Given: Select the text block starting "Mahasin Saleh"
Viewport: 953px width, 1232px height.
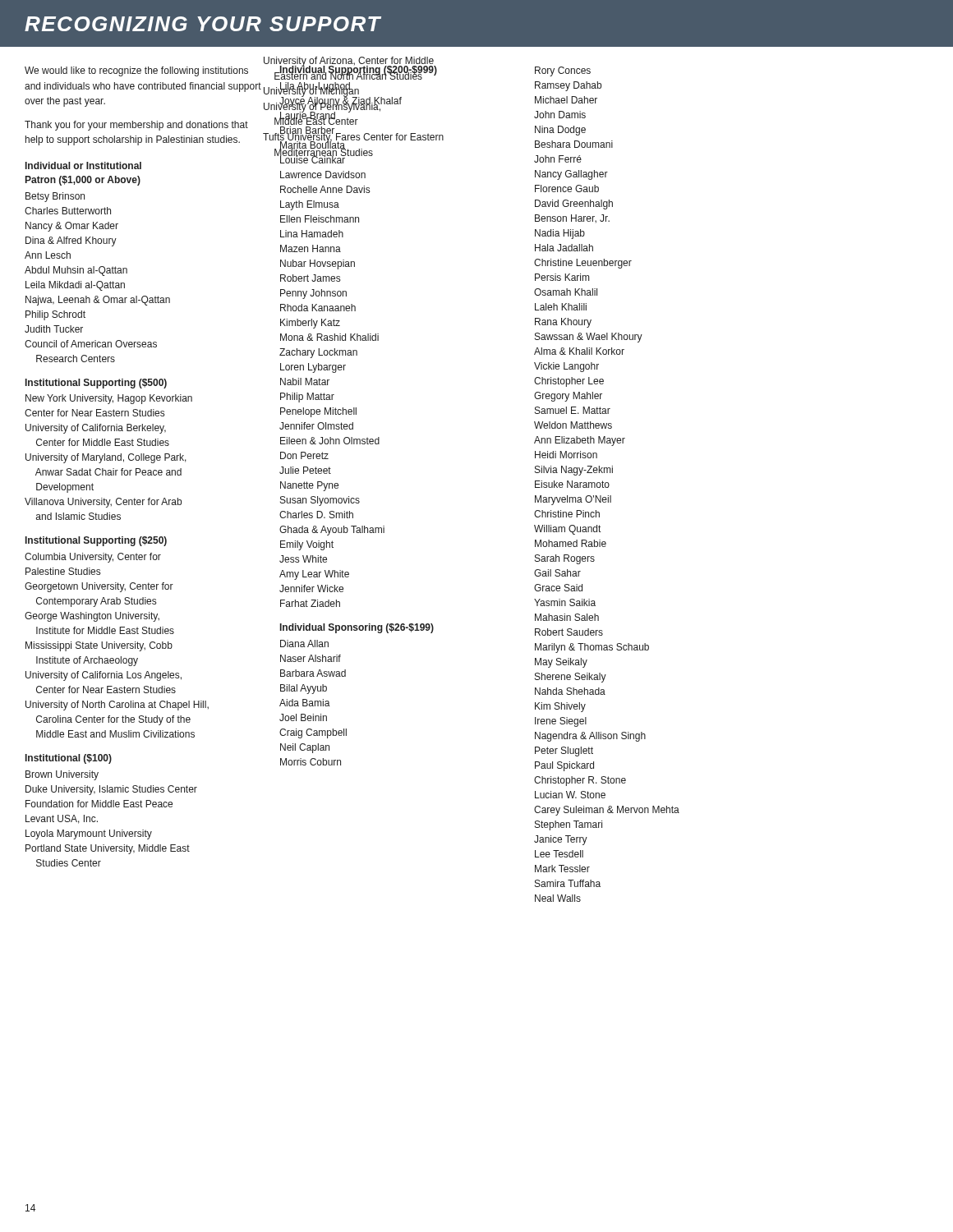Looking at the screenshot, I should tap(567, 618).
